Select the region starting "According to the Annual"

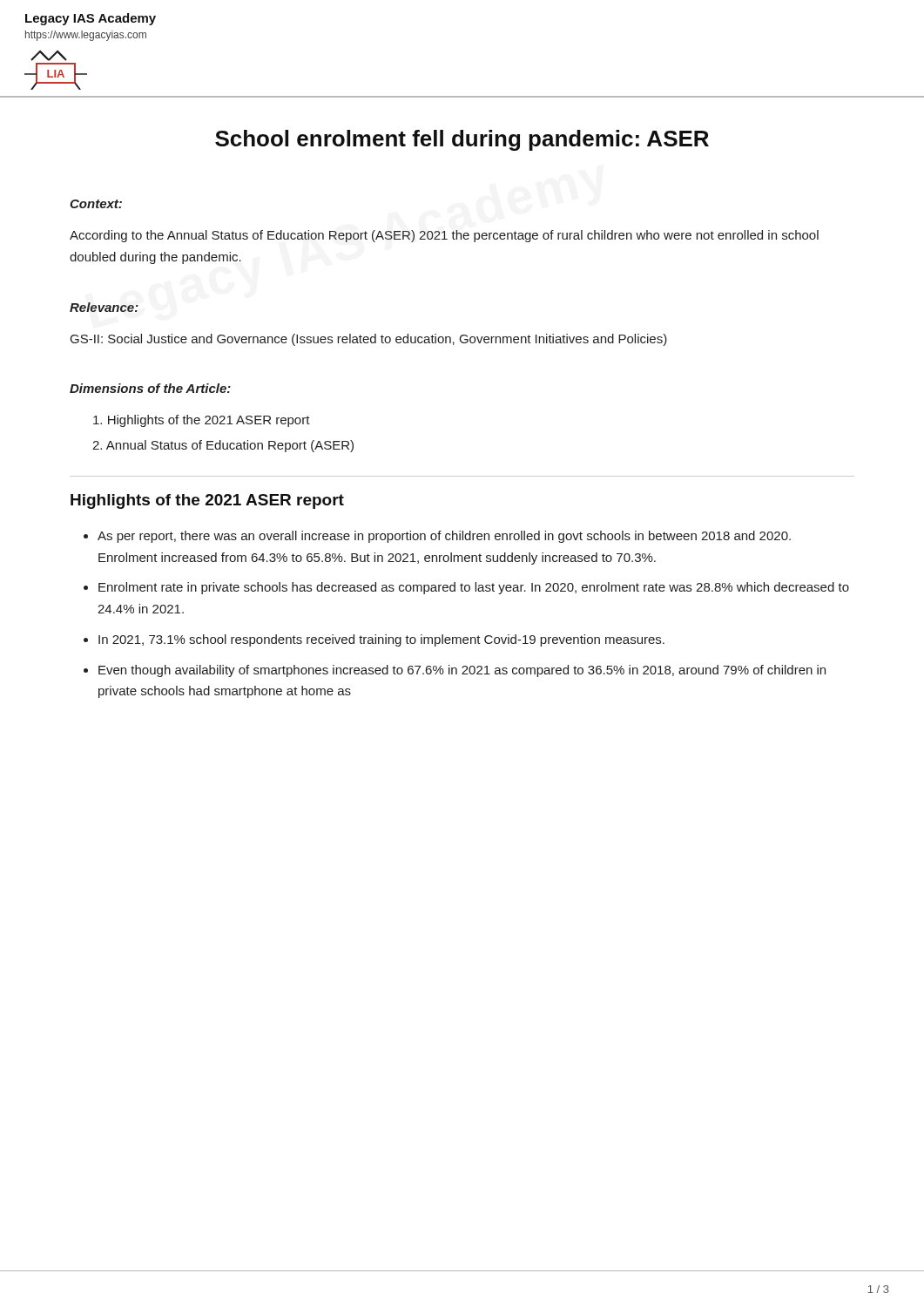click(444, 246)
